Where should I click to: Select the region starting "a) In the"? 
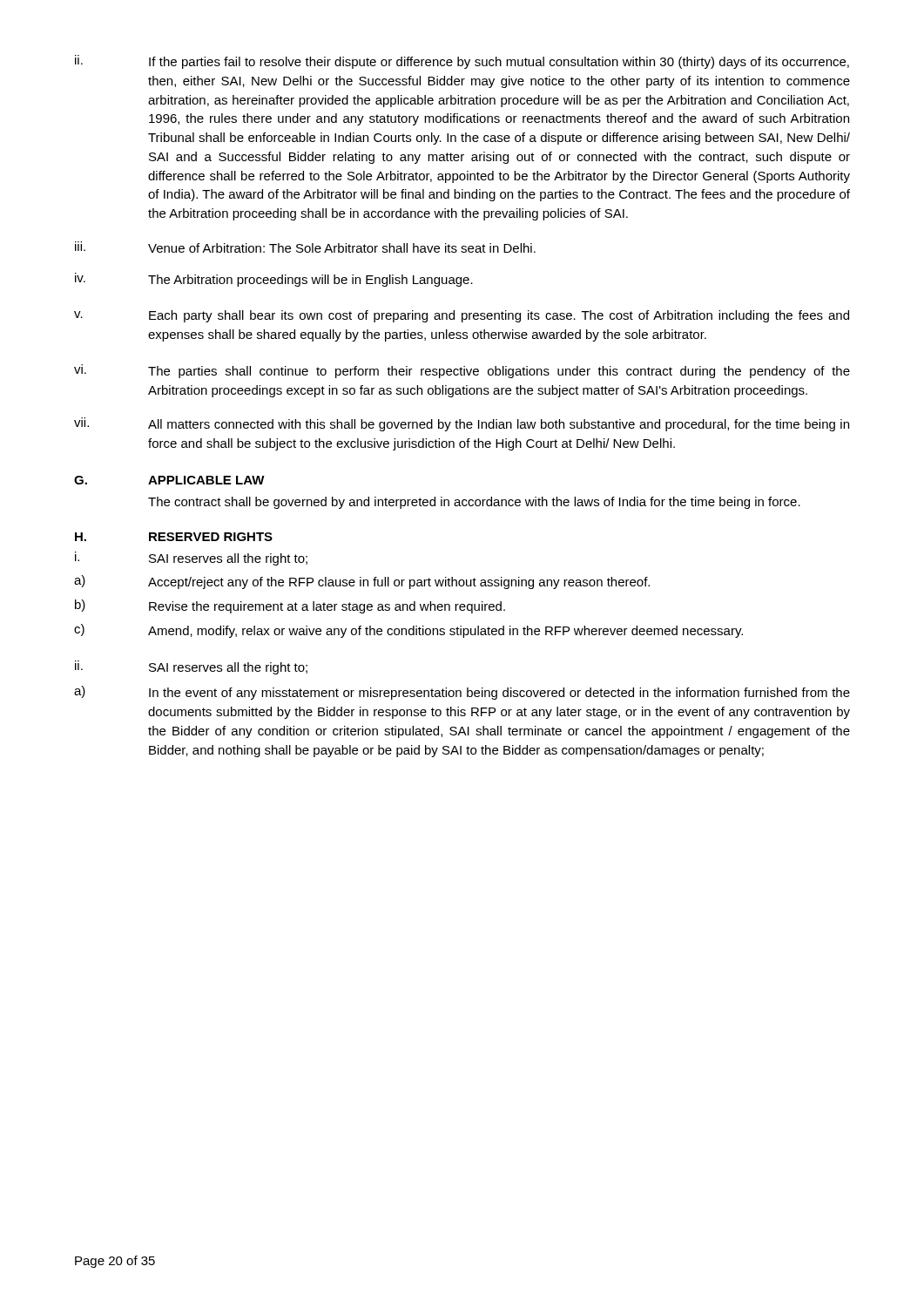pyautogui.click(x=462, y=721)
